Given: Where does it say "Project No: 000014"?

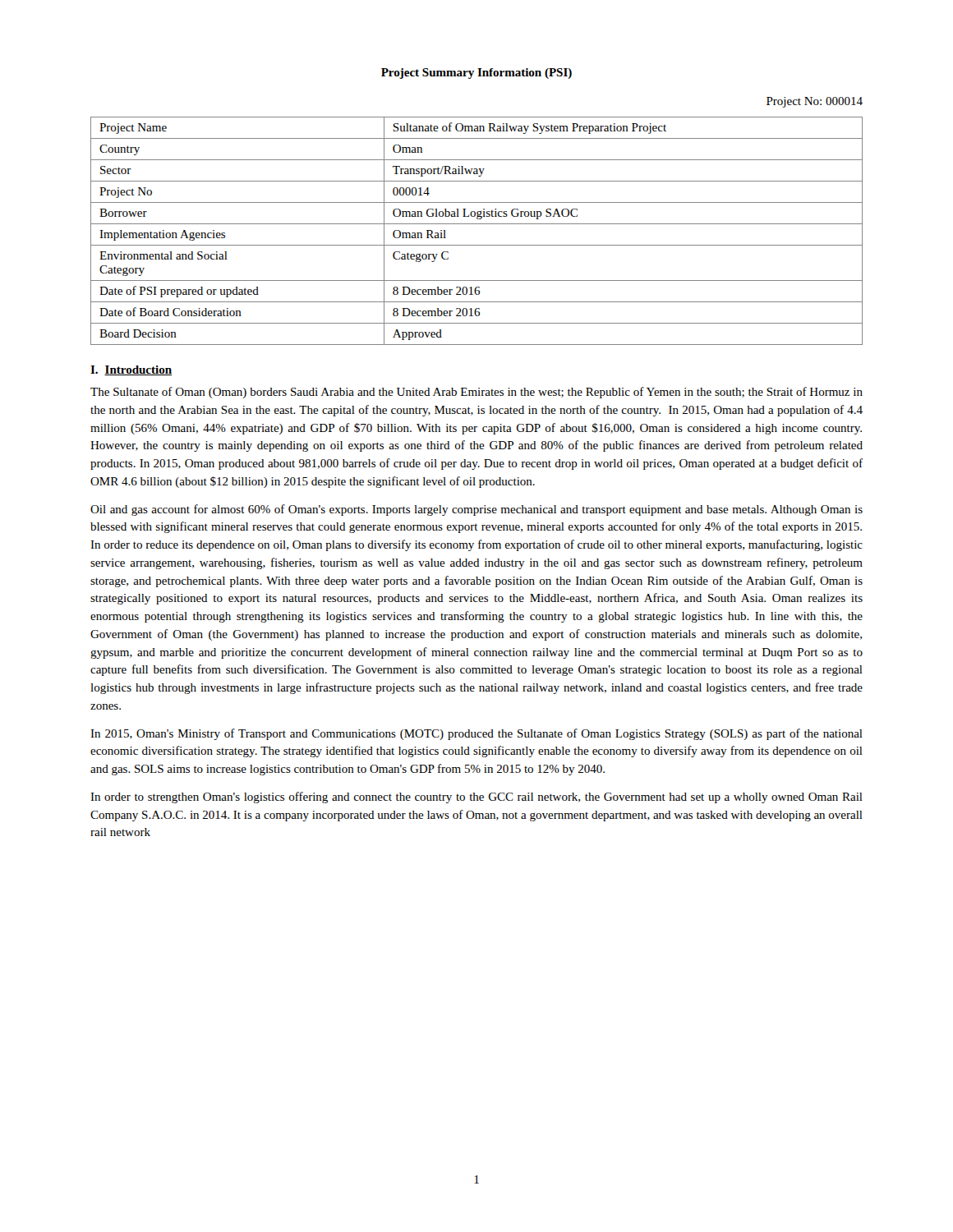Looking at the screenshot, I should click(x=814, y=101).
